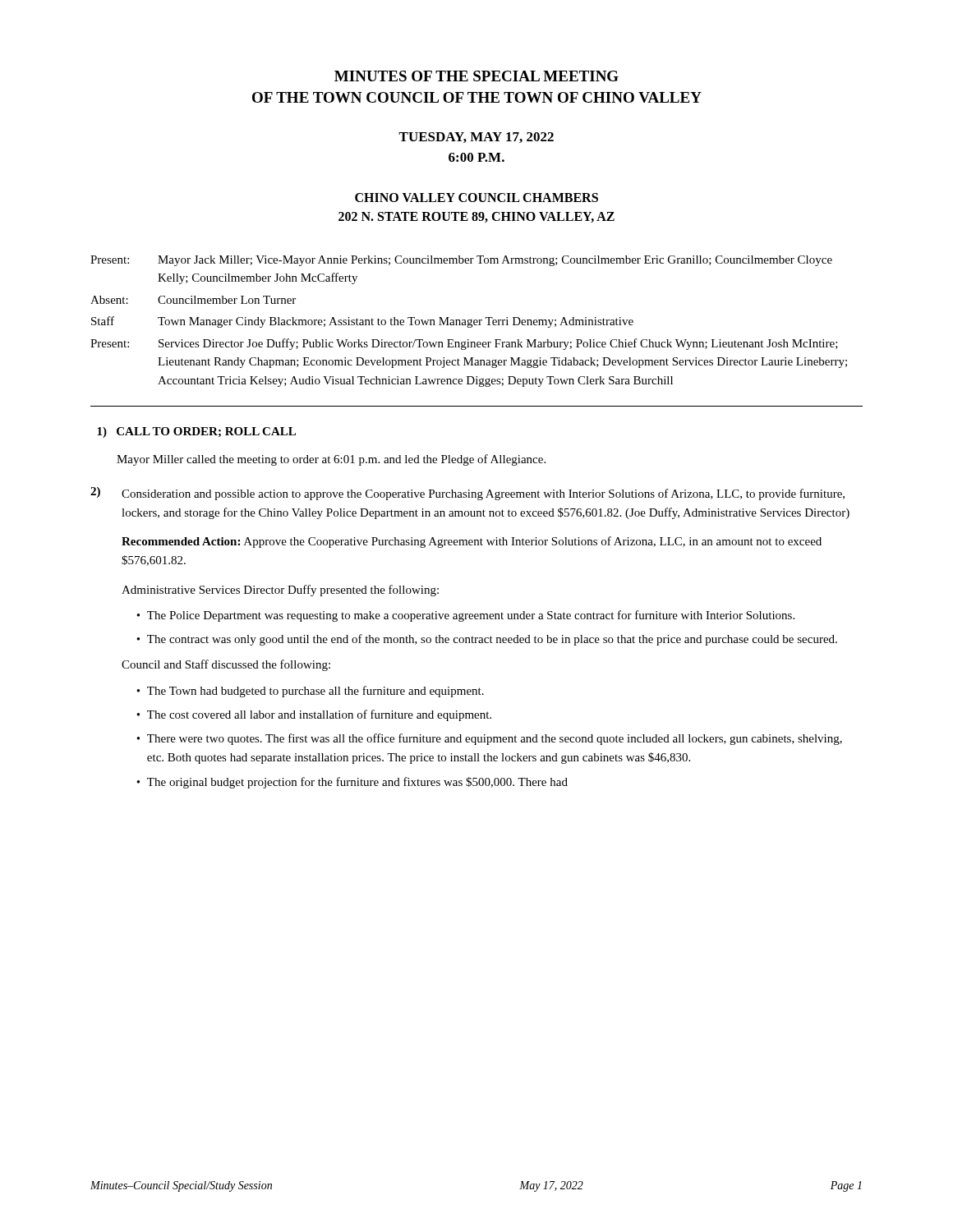Select the list item containing "● The contract was"

[x=487, y=640]
